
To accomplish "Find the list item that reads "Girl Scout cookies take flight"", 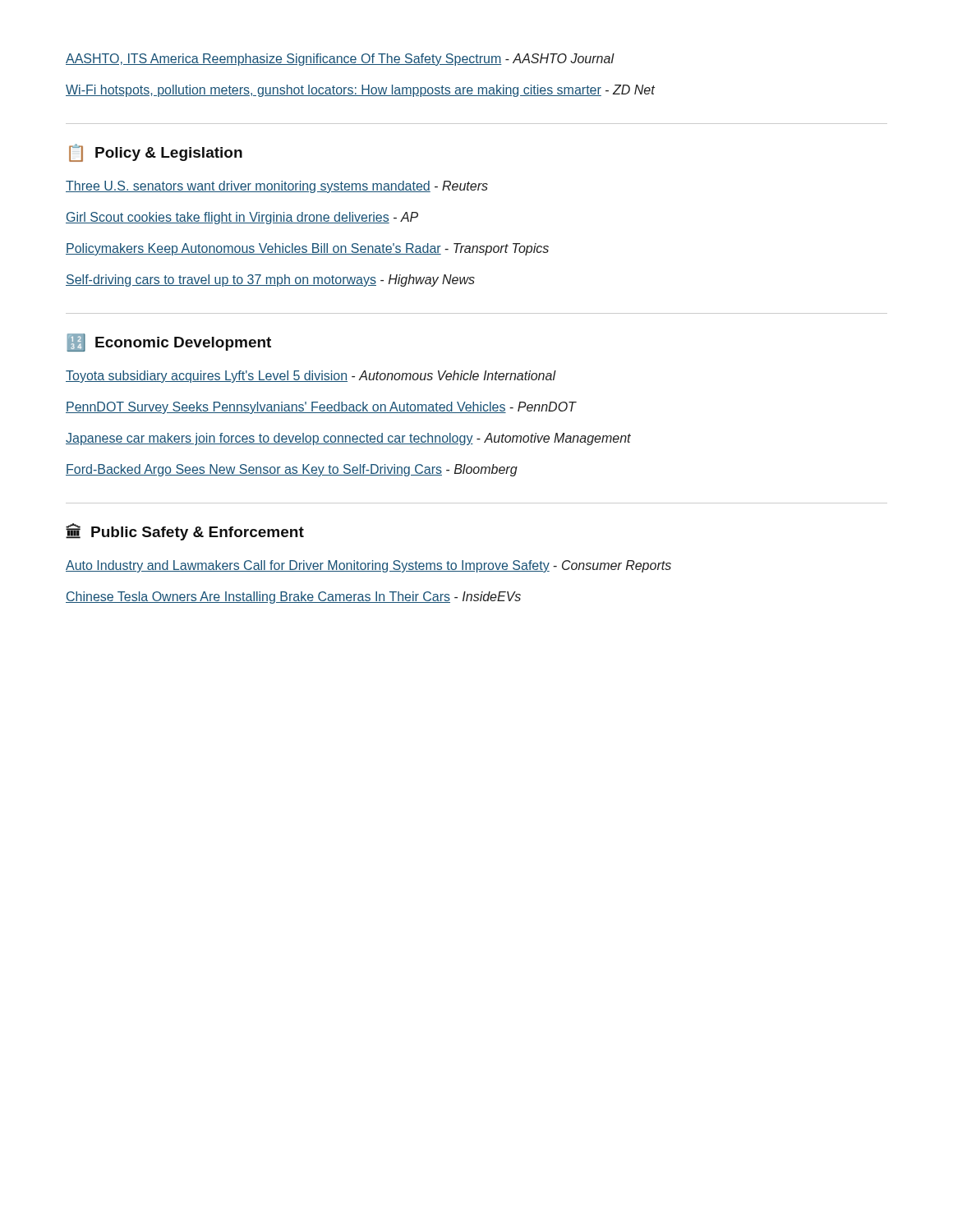I will (242, 217).
